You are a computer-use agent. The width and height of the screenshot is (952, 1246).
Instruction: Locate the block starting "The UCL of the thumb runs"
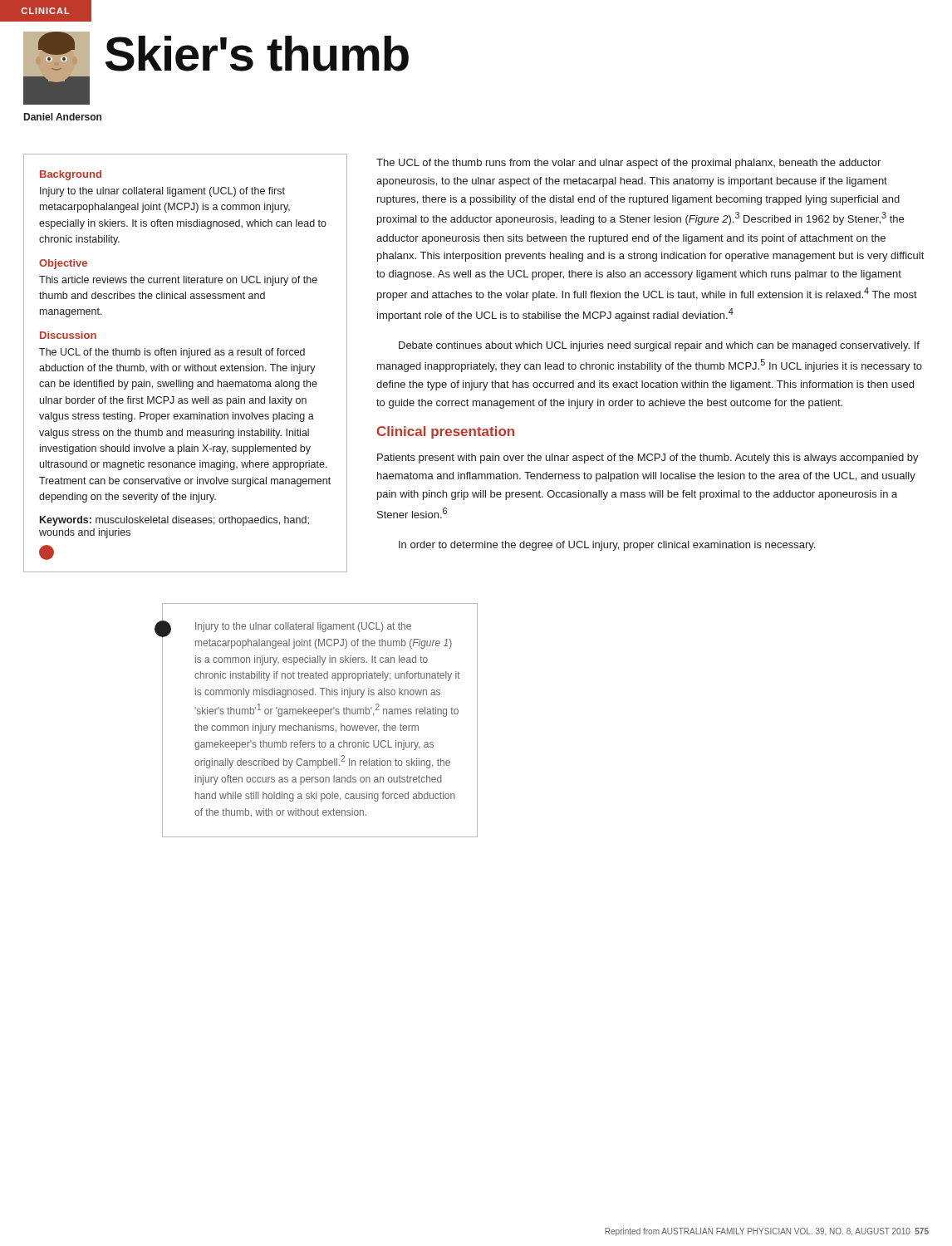(x=650, y=239)
